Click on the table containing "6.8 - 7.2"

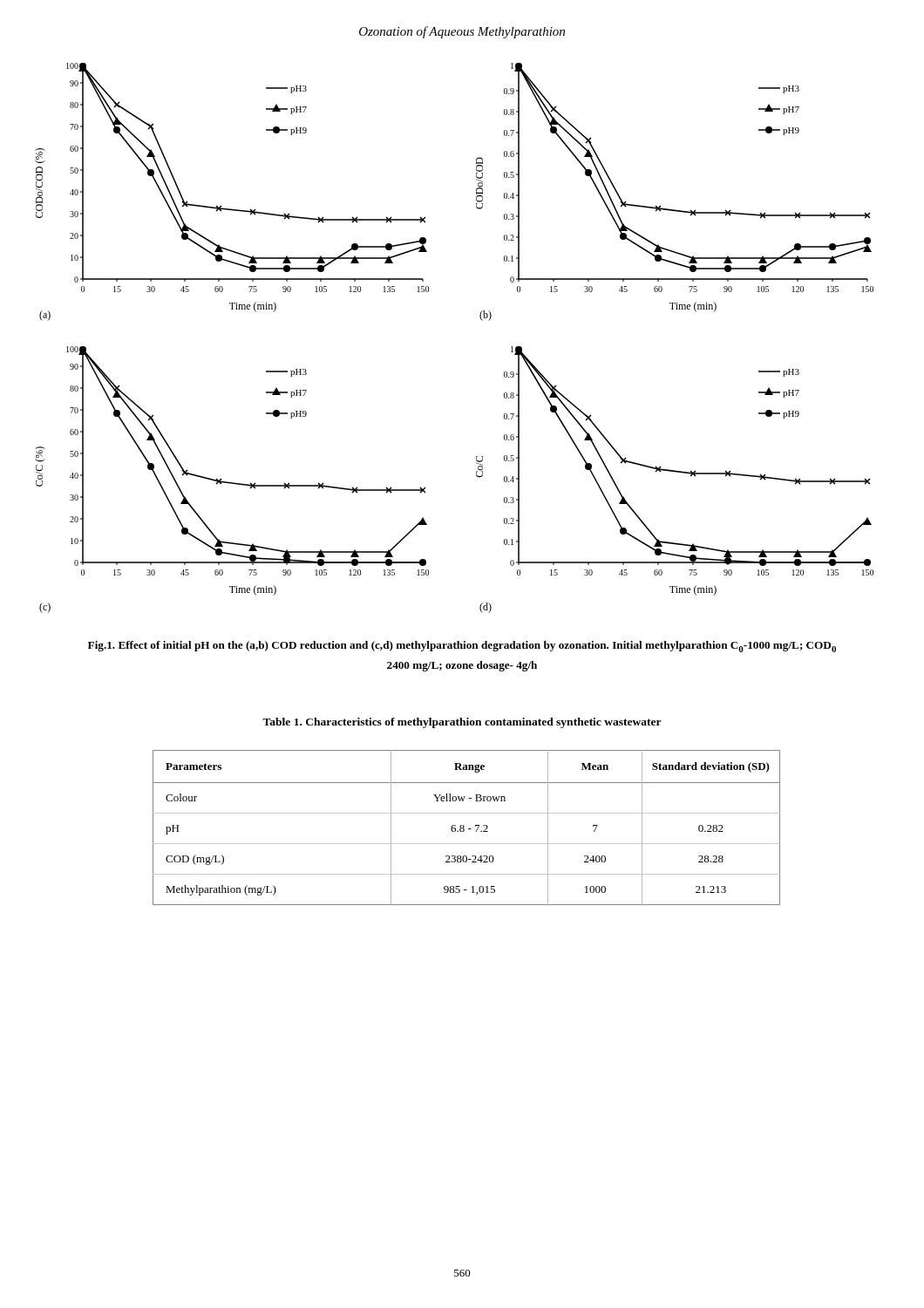(x=466, y=828)
